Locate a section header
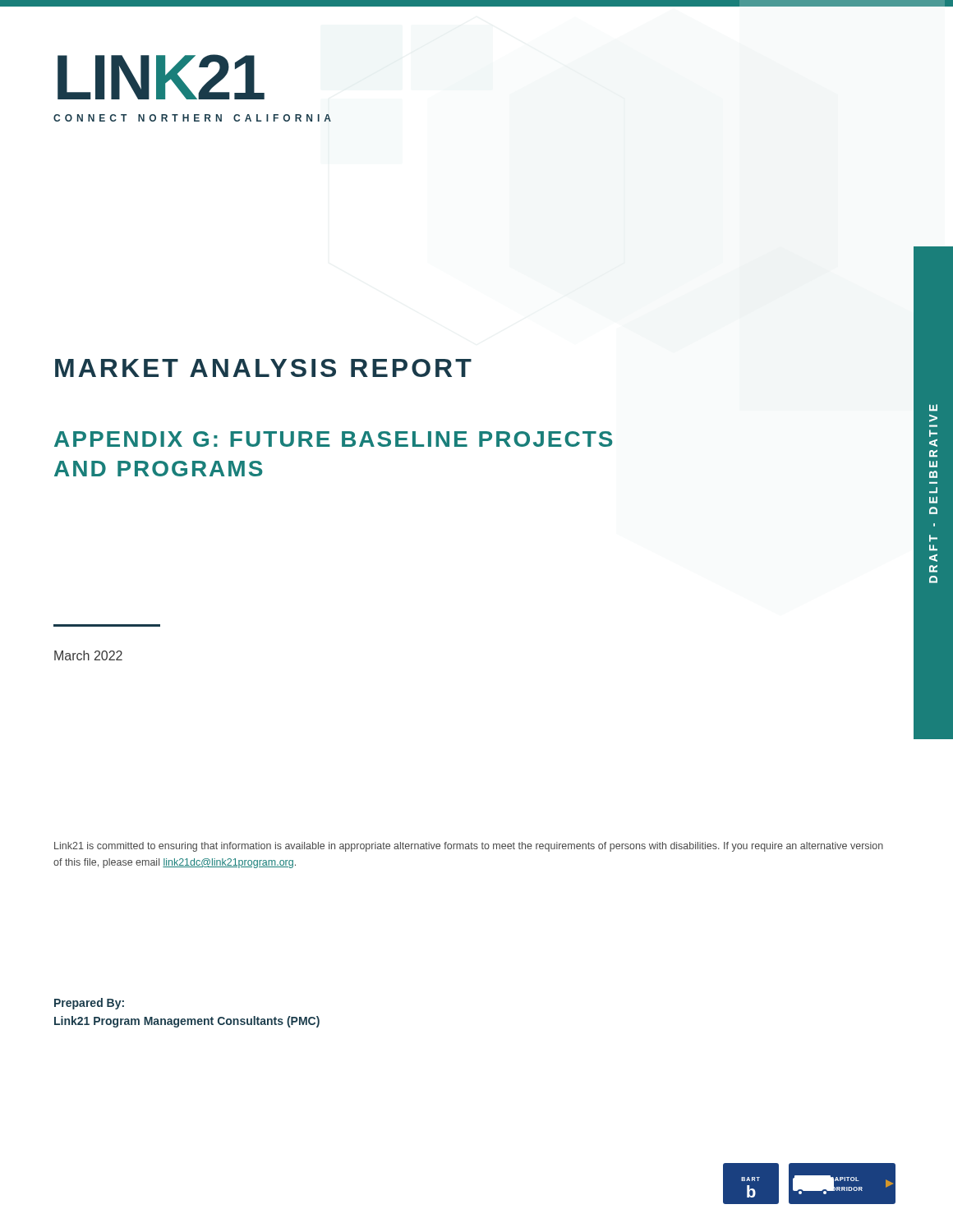 pyautogui.click(x=334, y=454)
